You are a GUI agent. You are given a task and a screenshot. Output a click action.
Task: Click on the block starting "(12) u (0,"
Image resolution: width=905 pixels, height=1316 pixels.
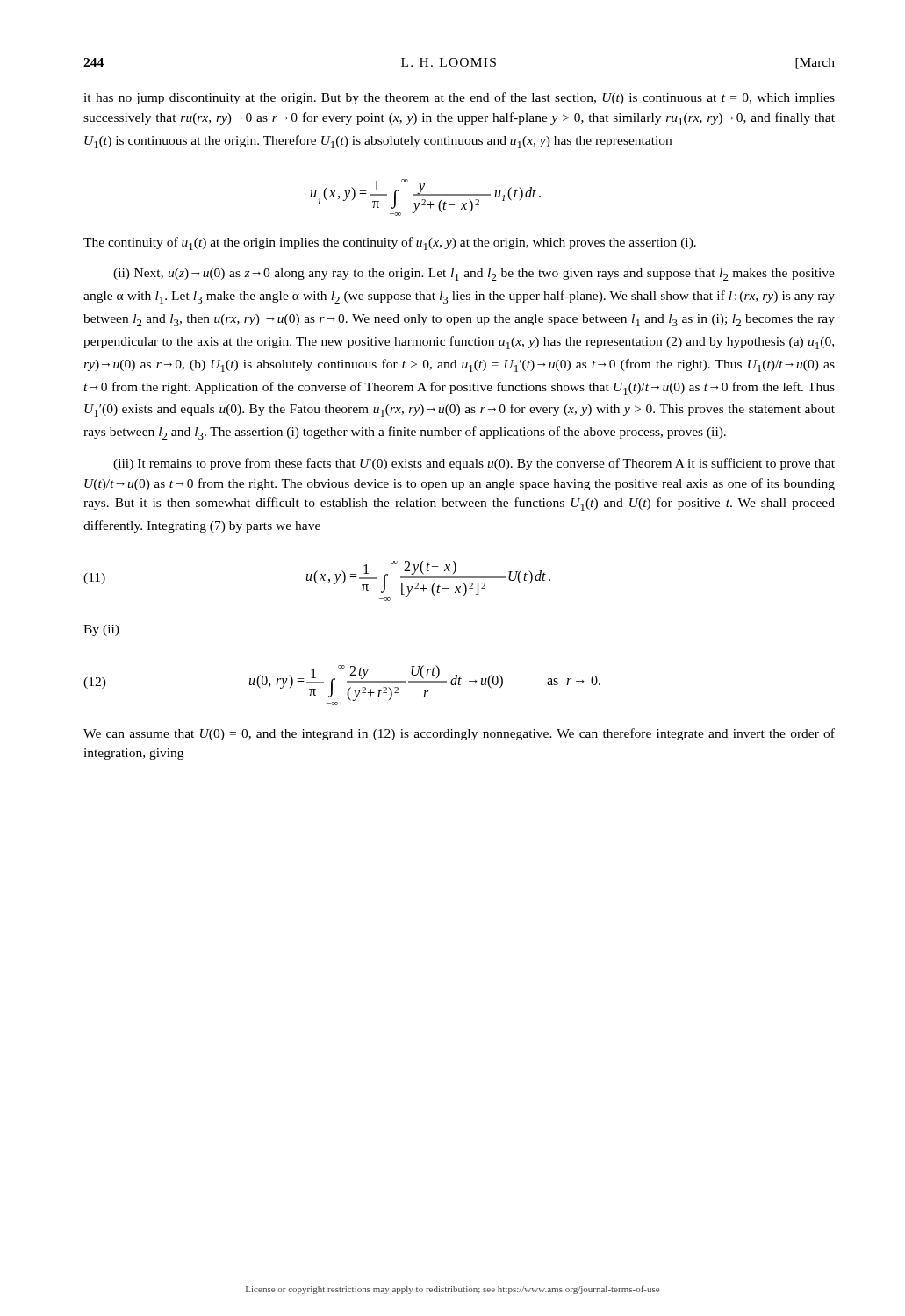(x=459, y=681)
